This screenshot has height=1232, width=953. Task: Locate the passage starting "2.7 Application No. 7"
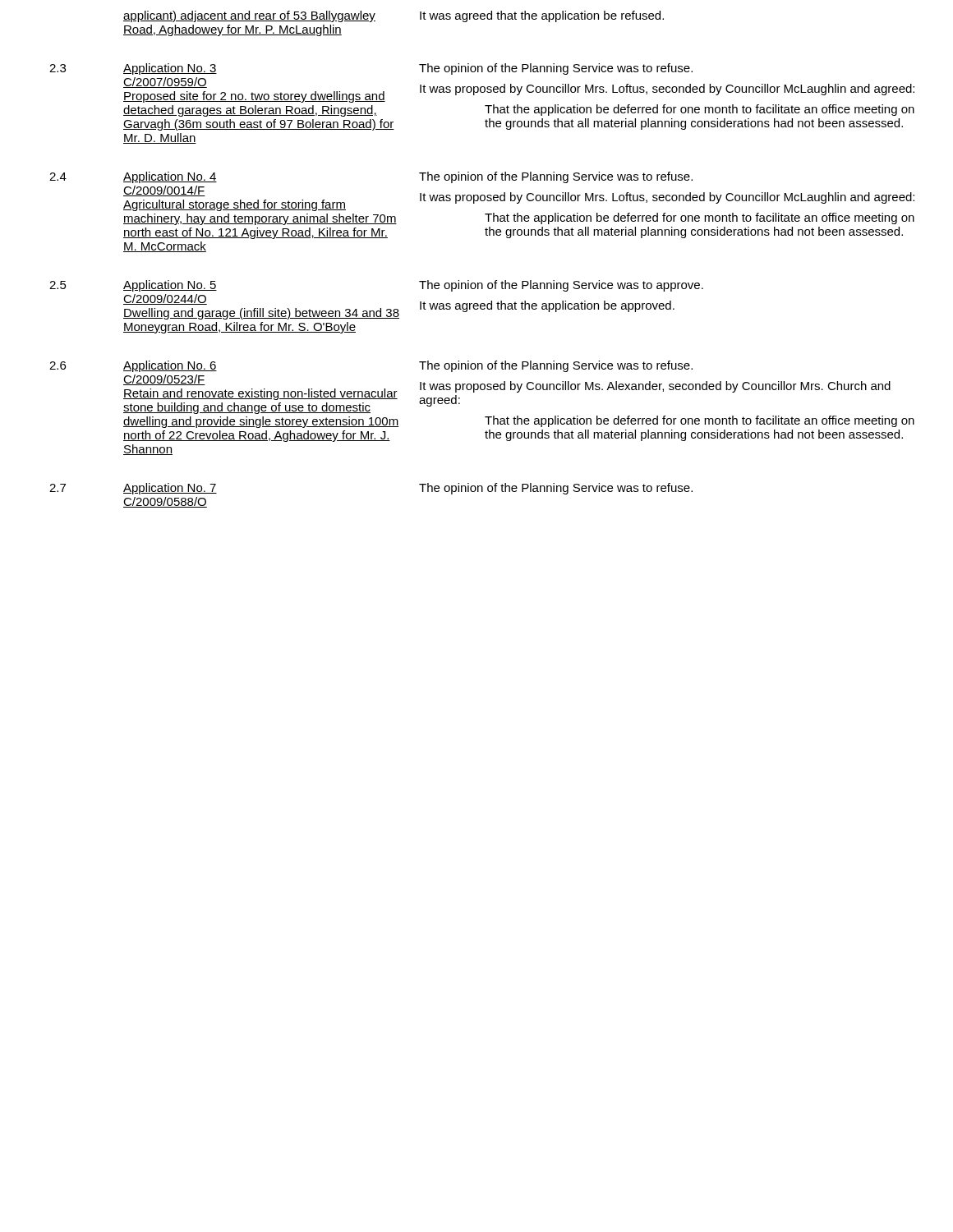click(485, 494)
